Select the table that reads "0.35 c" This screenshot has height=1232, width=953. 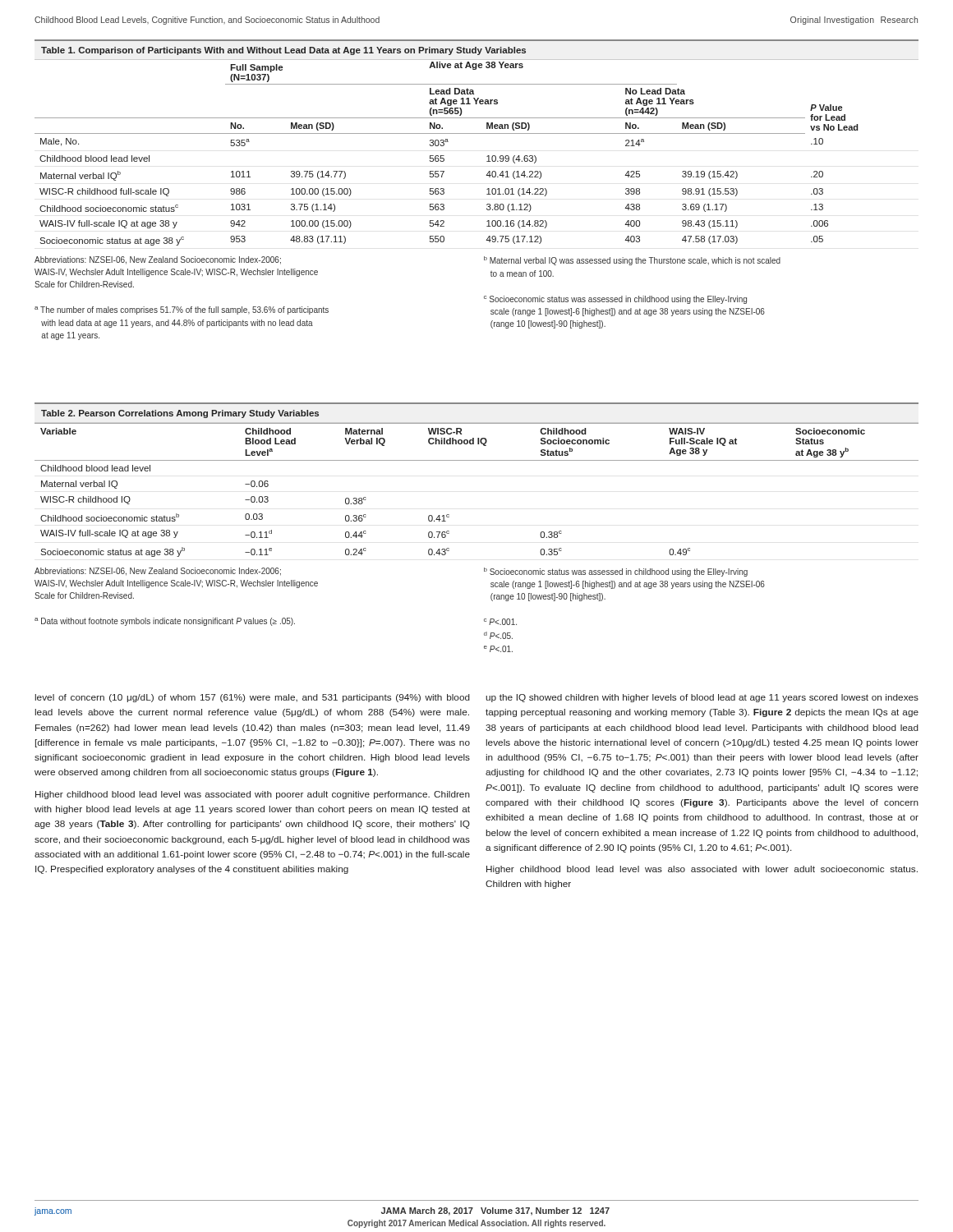click(476, 529)
